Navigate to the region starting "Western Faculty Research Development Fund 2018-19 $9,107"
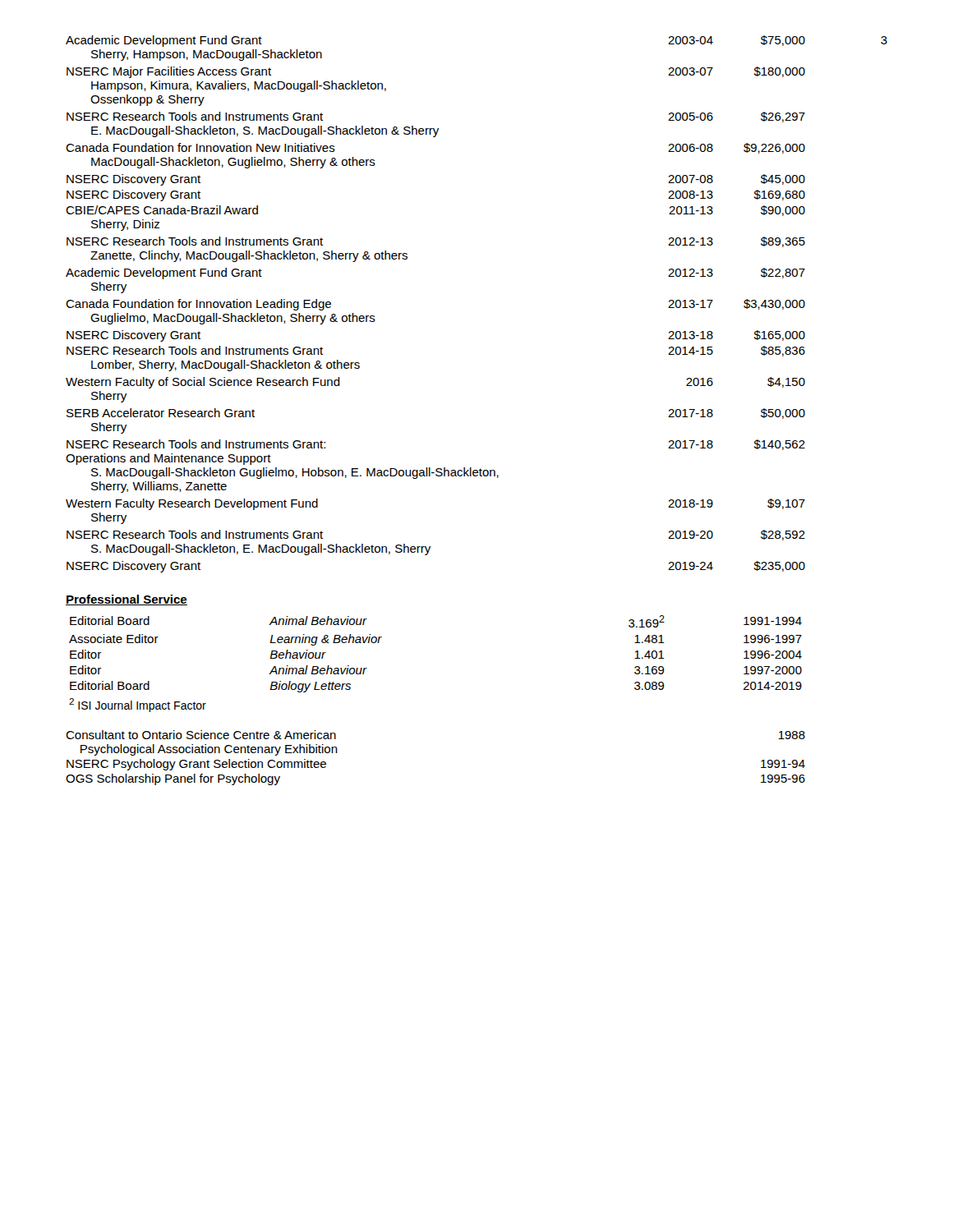The height and width of the screenshot is (1232, 953). click(195, 504)
